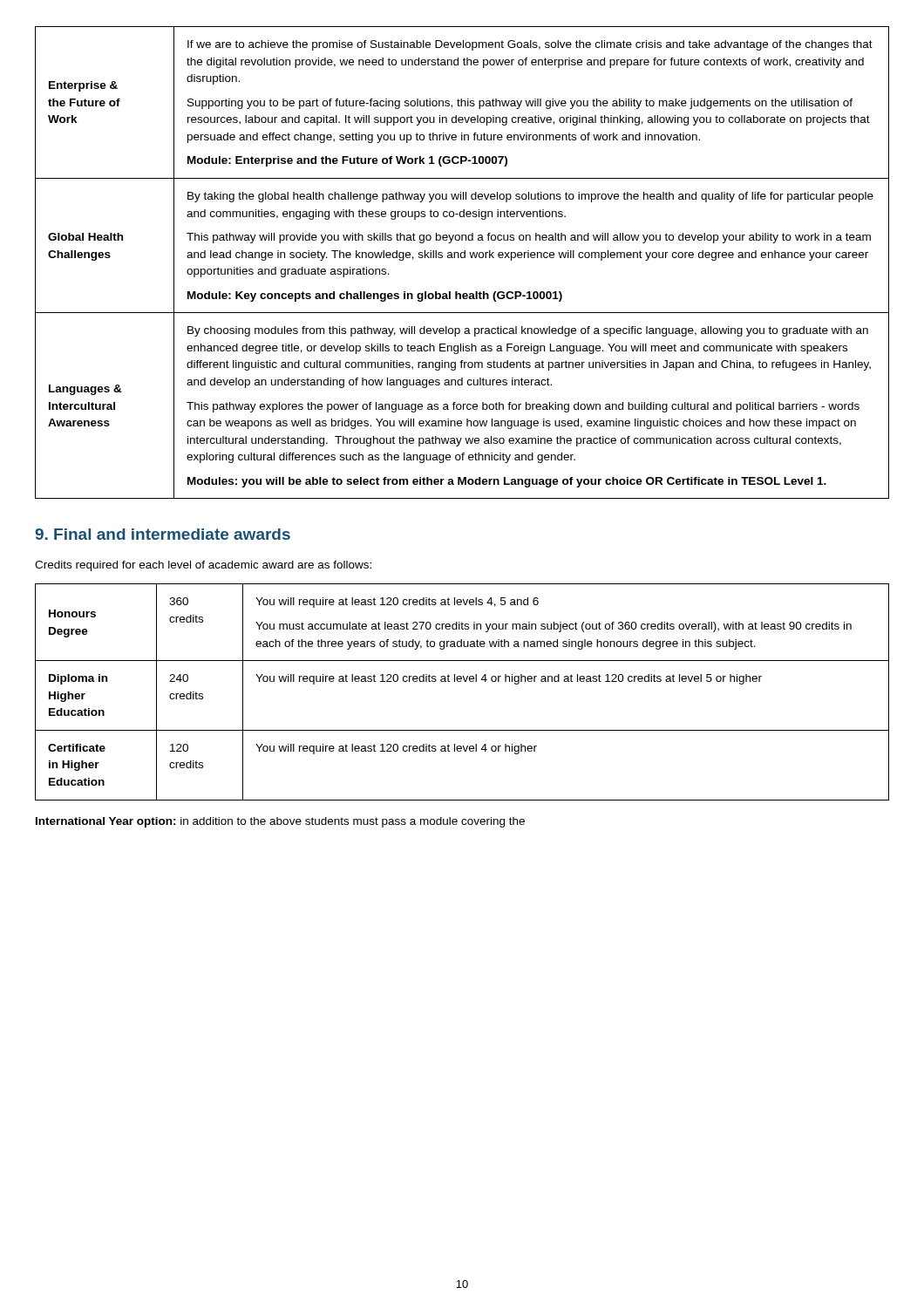Point to the block beginning "Credits required for"
Image resolution: width=924 pixels, height=1308 pixels.
[203, 566]
